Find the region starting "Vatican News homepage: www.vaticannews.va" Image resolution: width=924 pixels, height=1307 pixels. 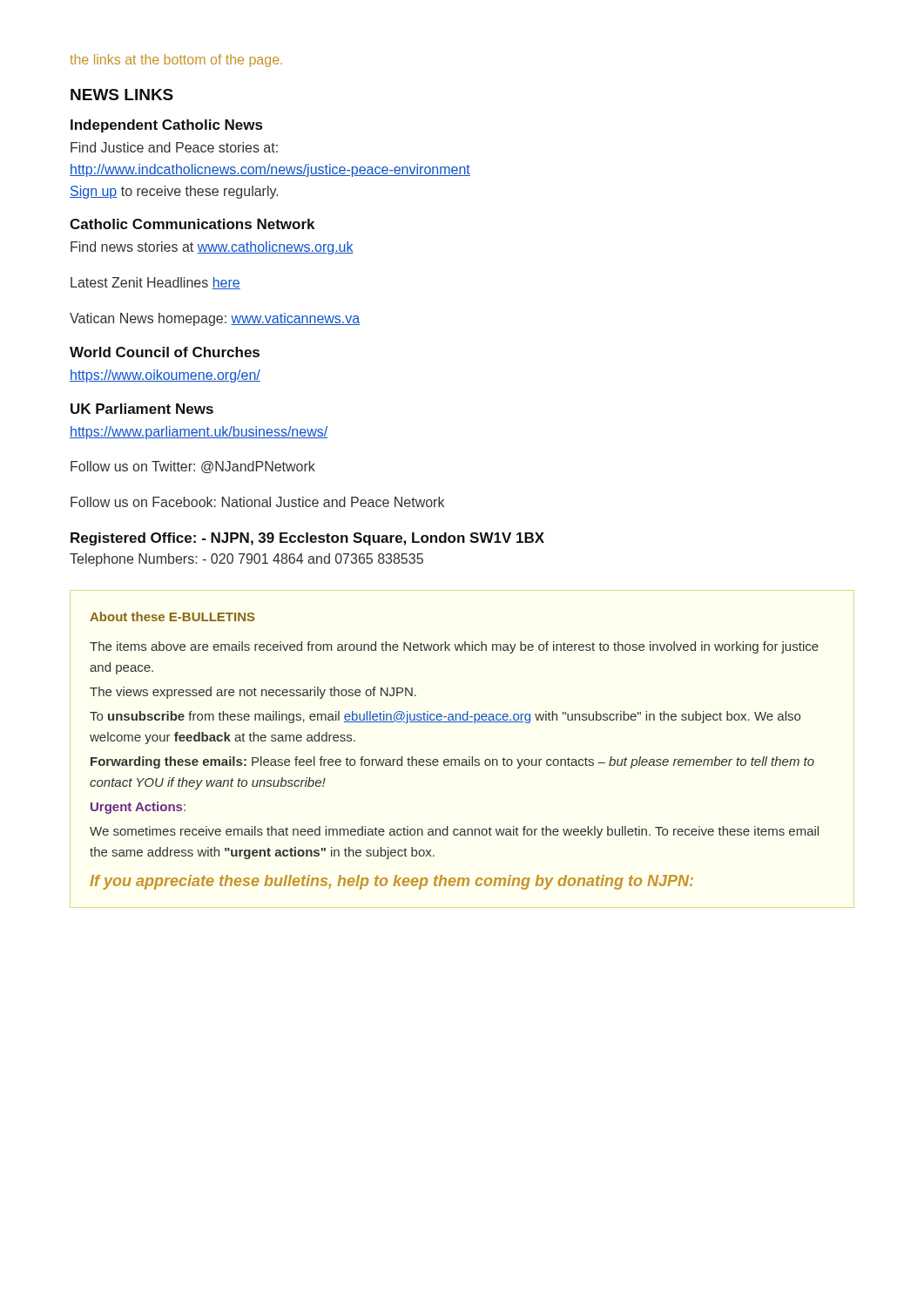point(215,318)
